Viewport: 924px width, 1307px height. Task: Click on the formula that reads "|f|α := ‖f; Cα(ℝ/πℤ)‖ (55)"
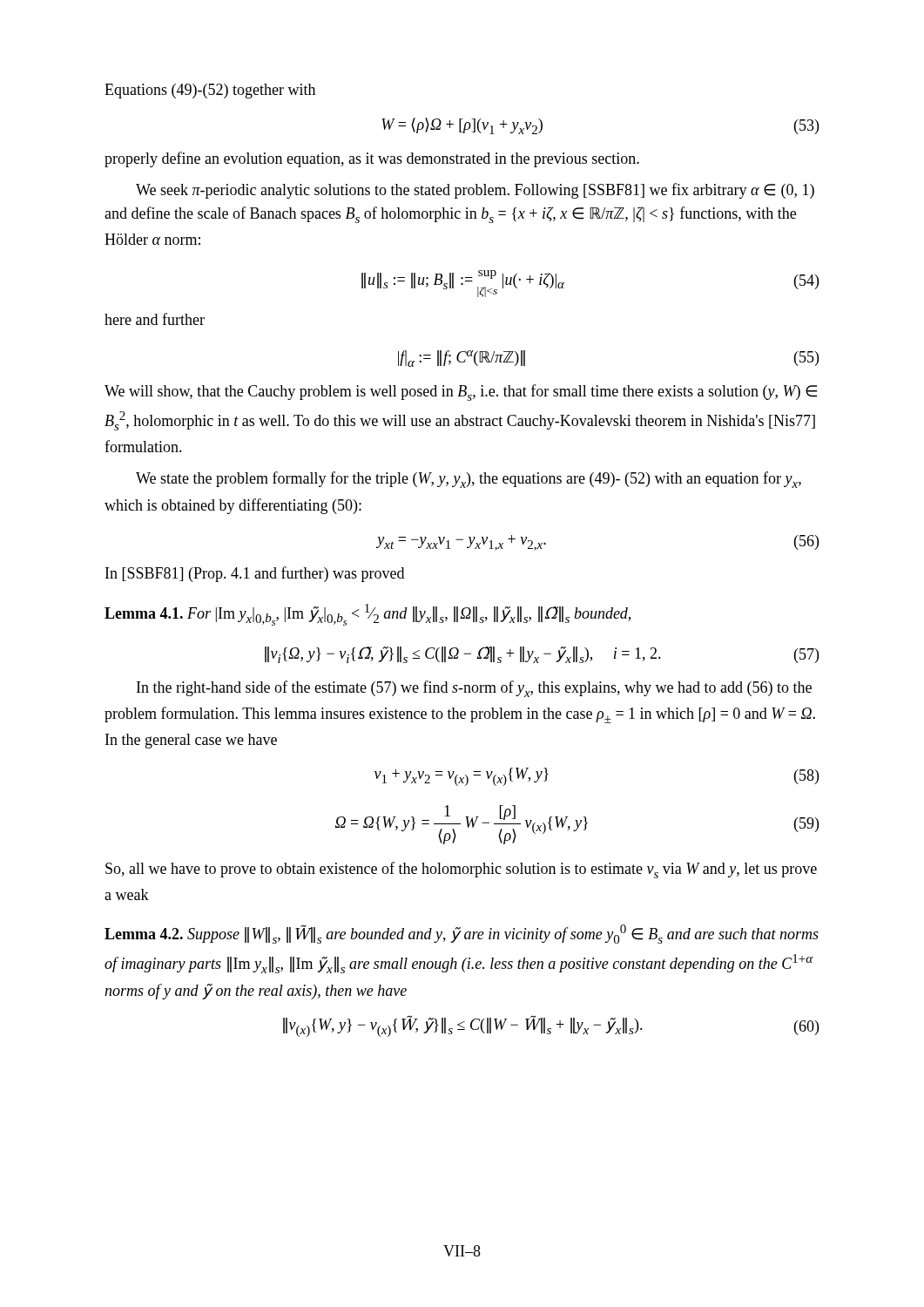click(x=465, y=359)
